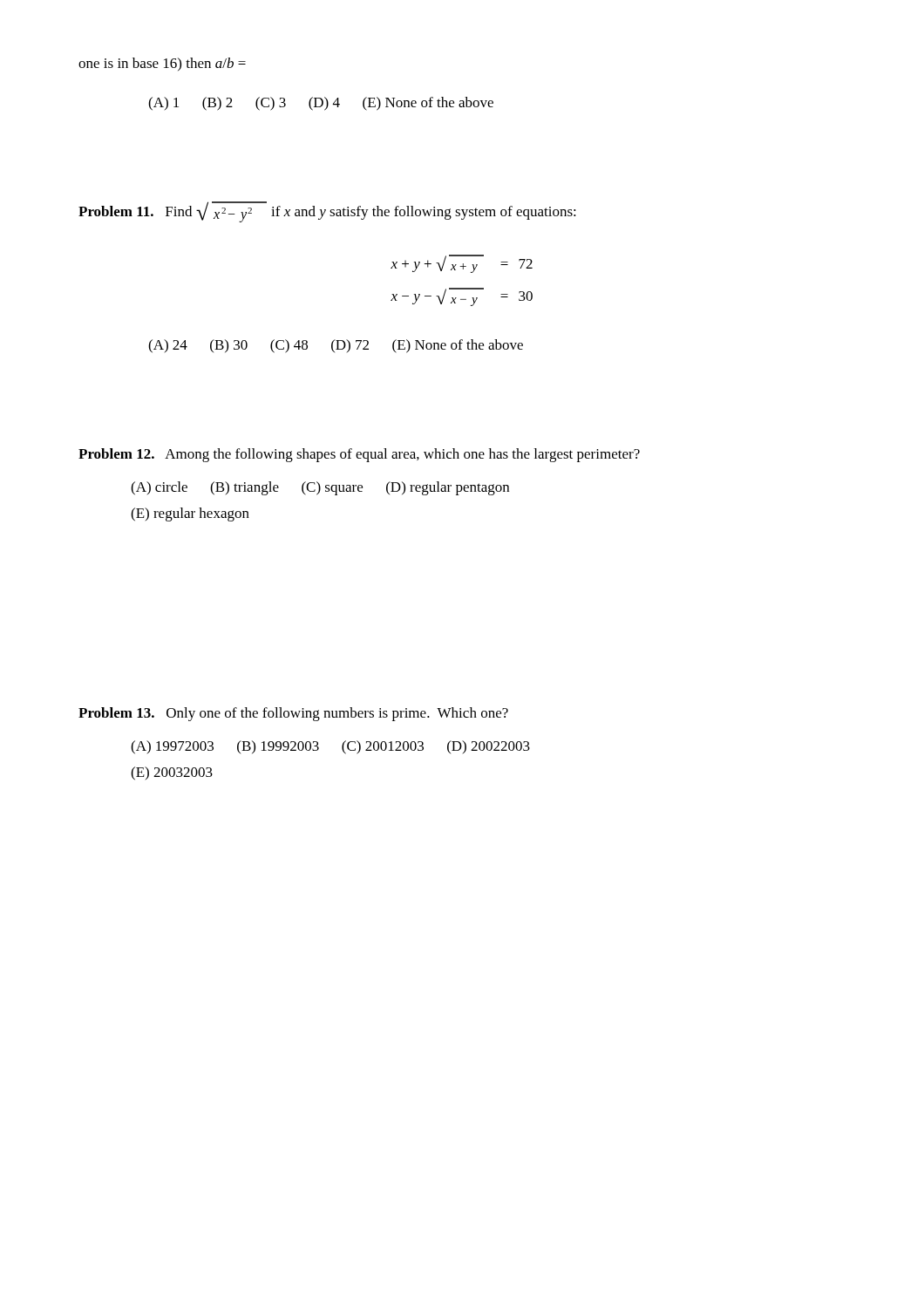Find the block on this page that starts "one is in base 16) then"
This screenshot has width=924, height=1308.
tap(162, 63)
